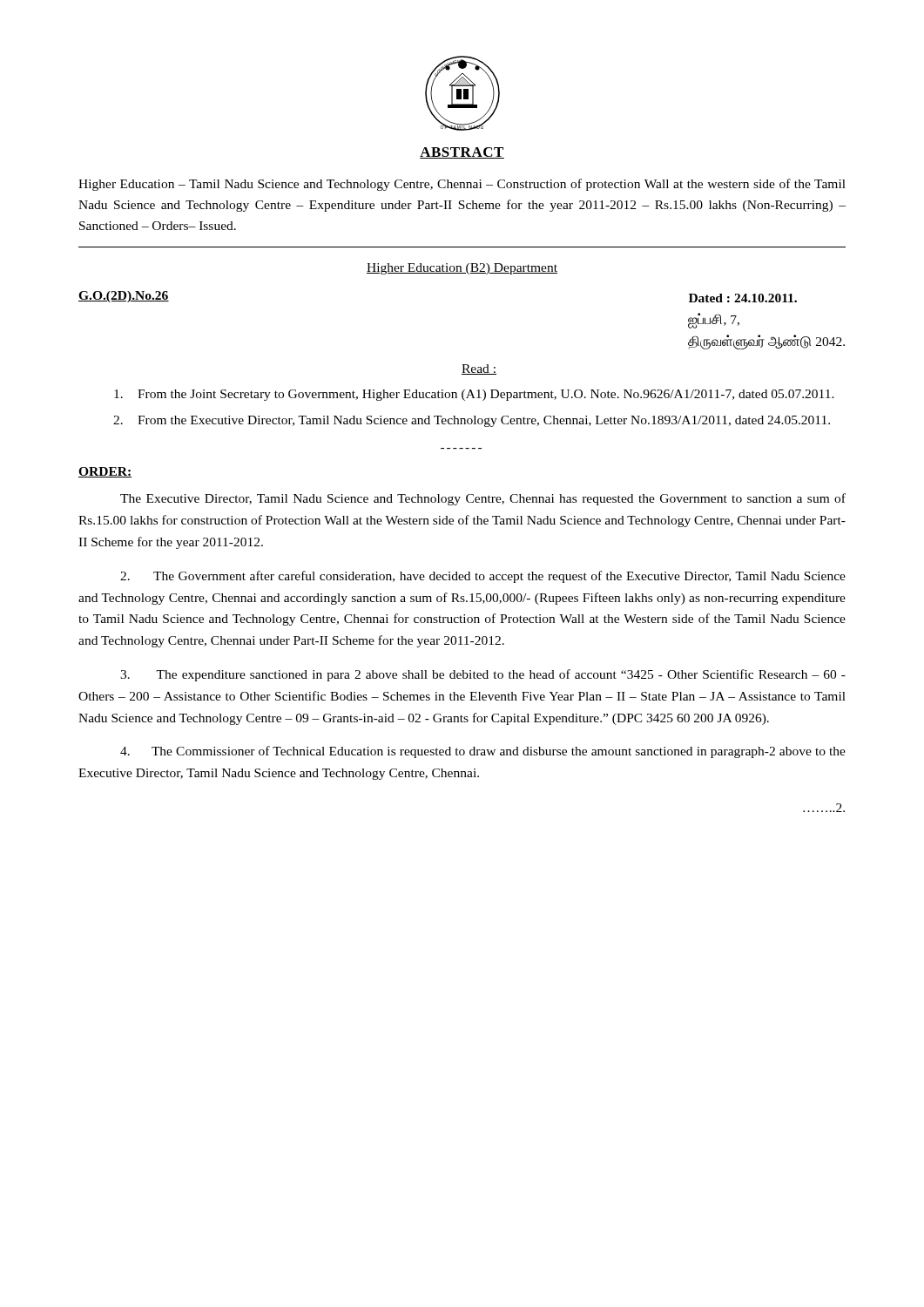Locate the text block containing "The Government after careful consideration, have decided to"
Viewport: 924px width, 1307px height.
pyautogui.click(x=462, y=608)
